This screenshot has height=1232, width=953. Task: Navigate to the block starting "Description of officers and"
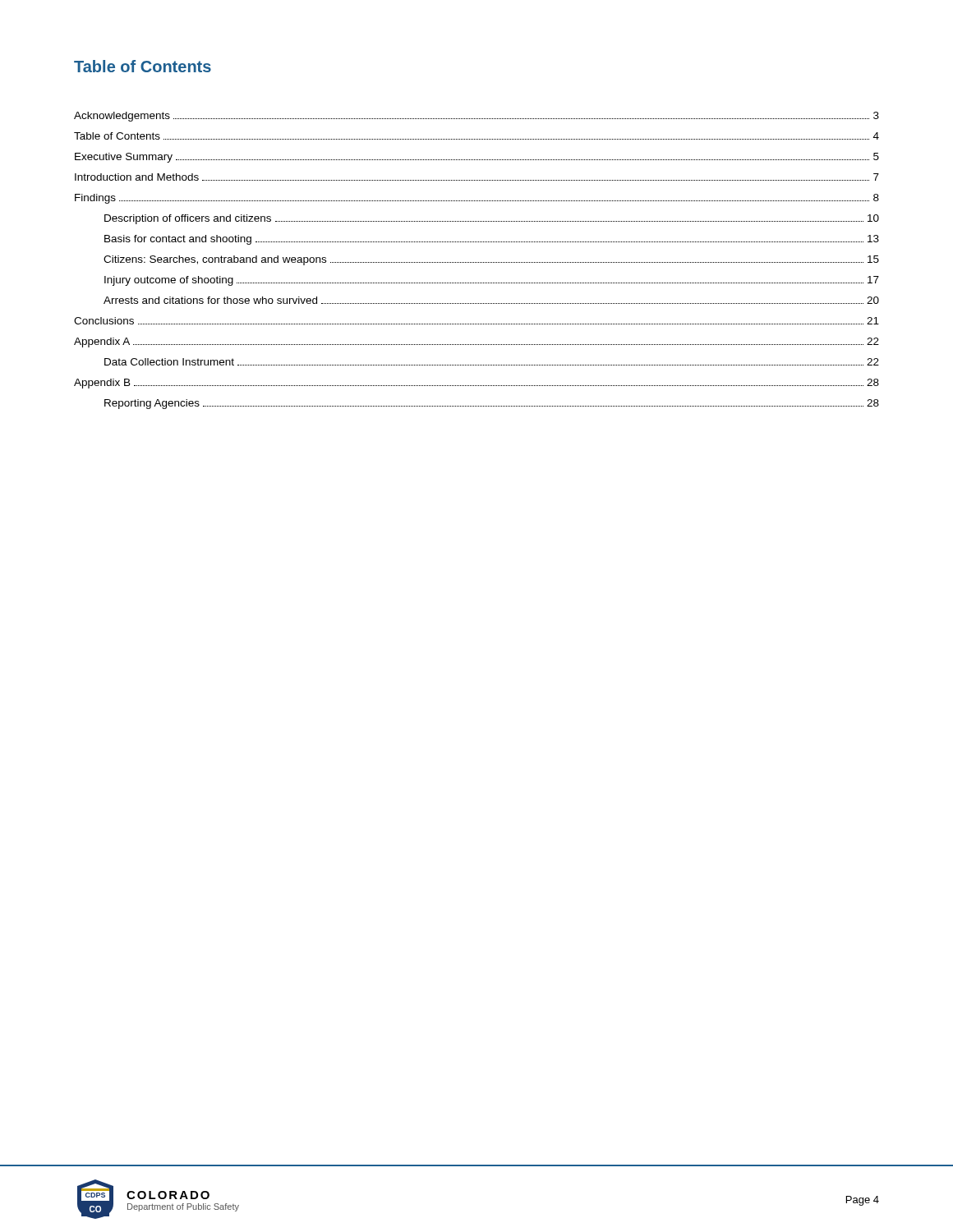click(x=491, y=218)
